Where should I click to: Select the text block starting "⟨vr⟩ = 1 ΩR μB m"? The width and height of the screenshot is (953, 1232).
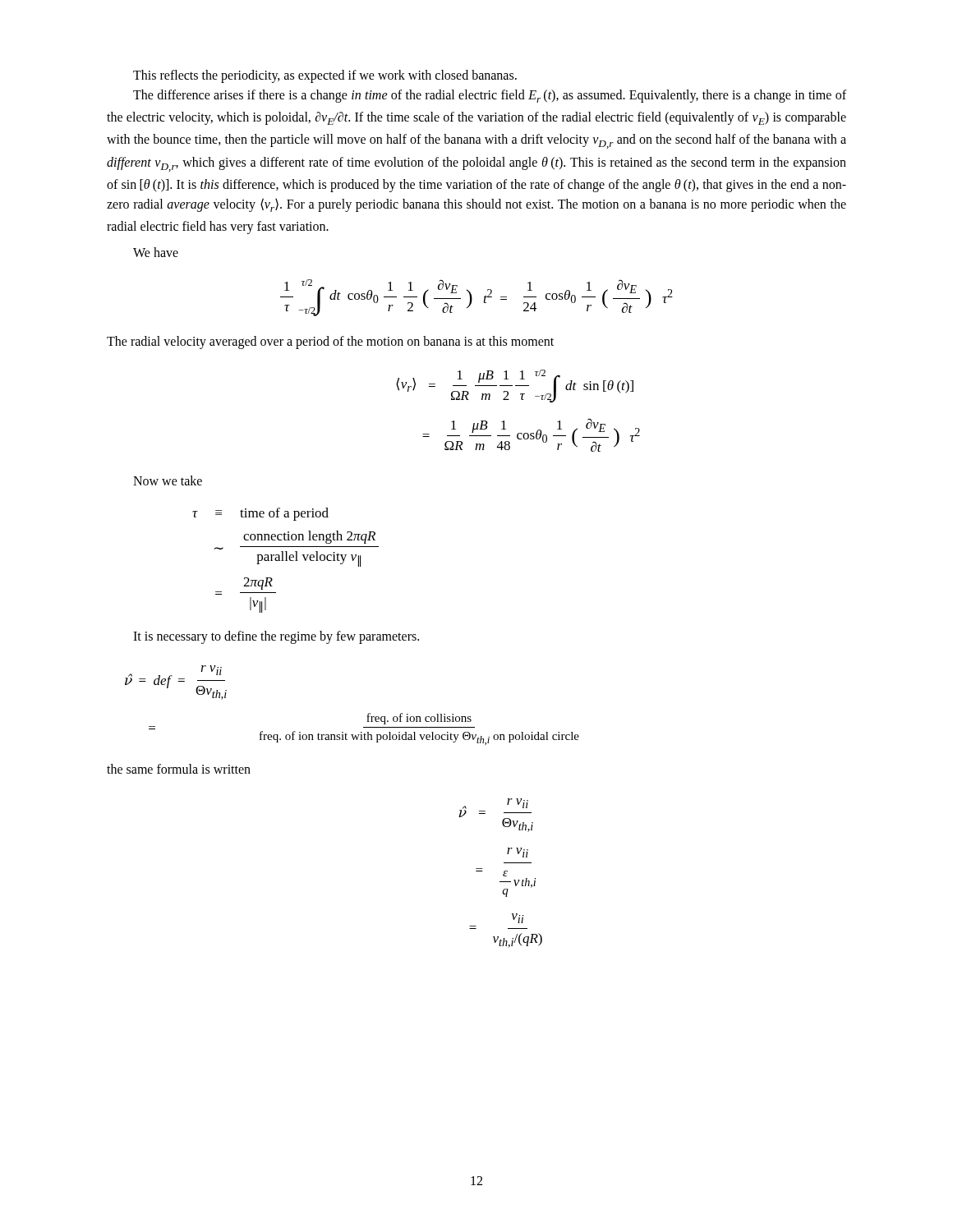coord(476,411)
